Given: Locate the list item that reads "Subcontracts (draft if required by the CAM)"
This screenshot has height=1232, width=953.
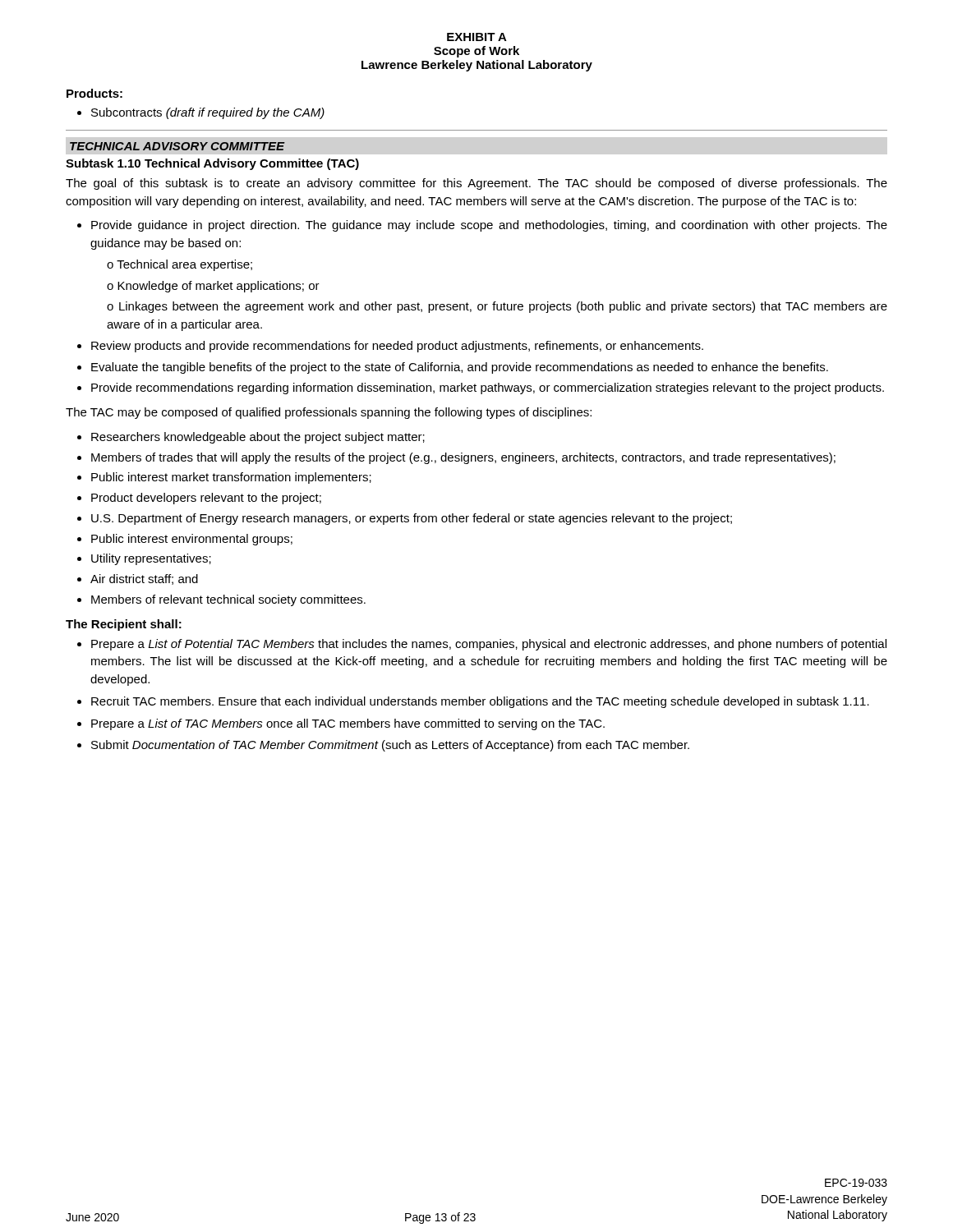Looking at the screenshot, I should pyautogui.click(x=201, y=113).
